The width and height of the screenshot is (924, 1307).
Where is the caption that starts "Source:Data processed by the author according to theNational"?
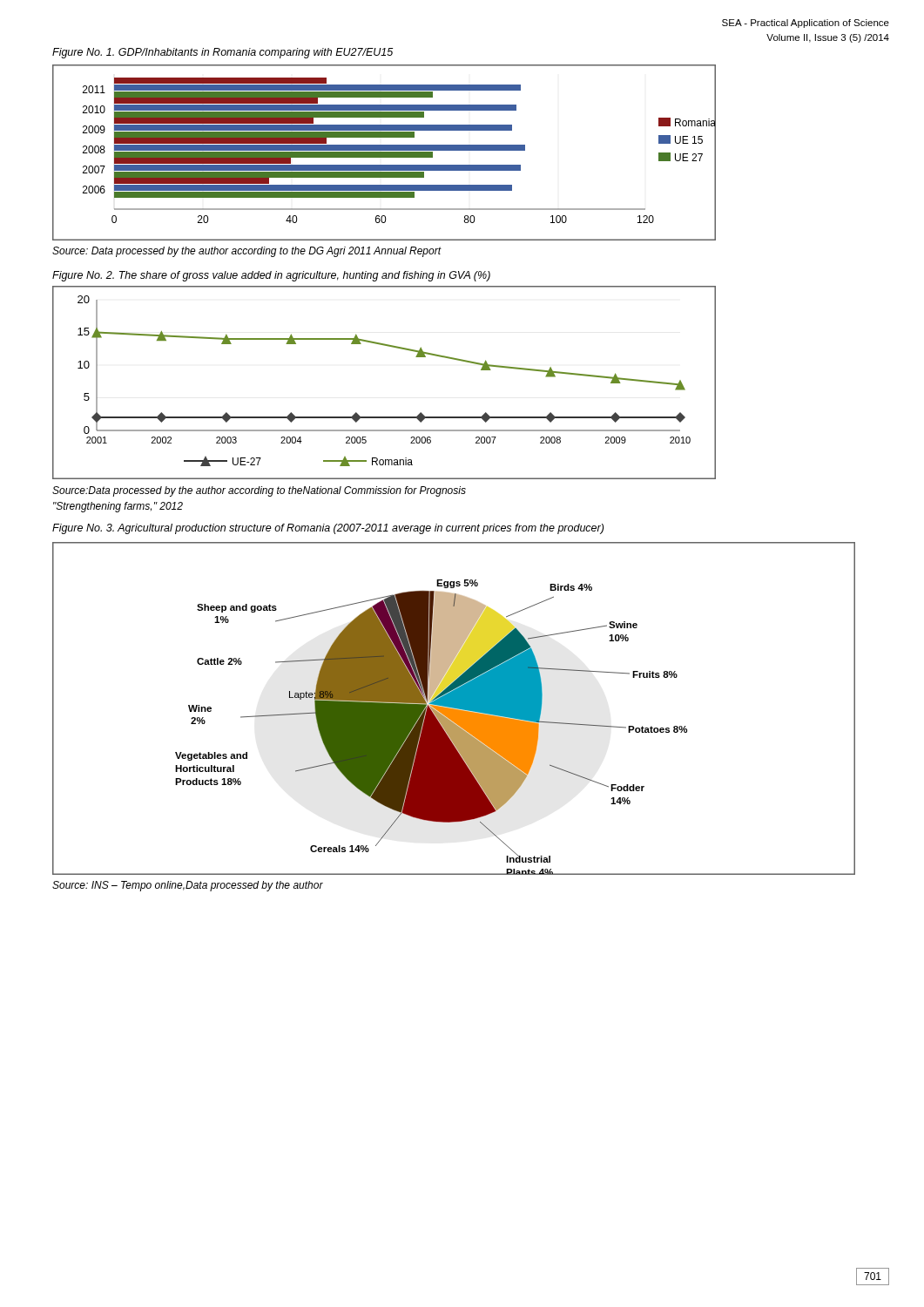click(x=259, y=498)
